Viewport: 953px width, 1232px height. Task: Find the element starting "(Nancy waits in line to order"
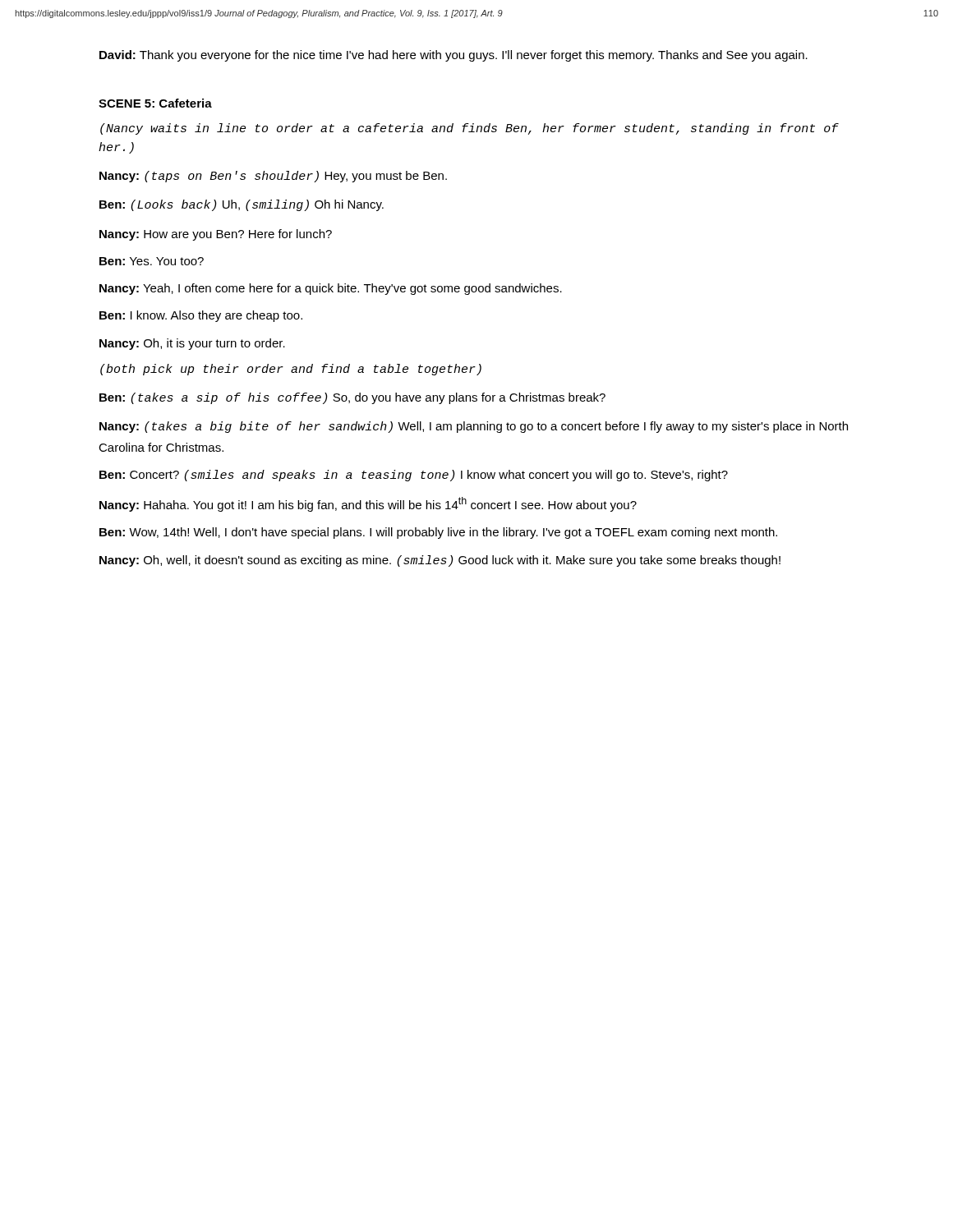[x=468, y=138]
